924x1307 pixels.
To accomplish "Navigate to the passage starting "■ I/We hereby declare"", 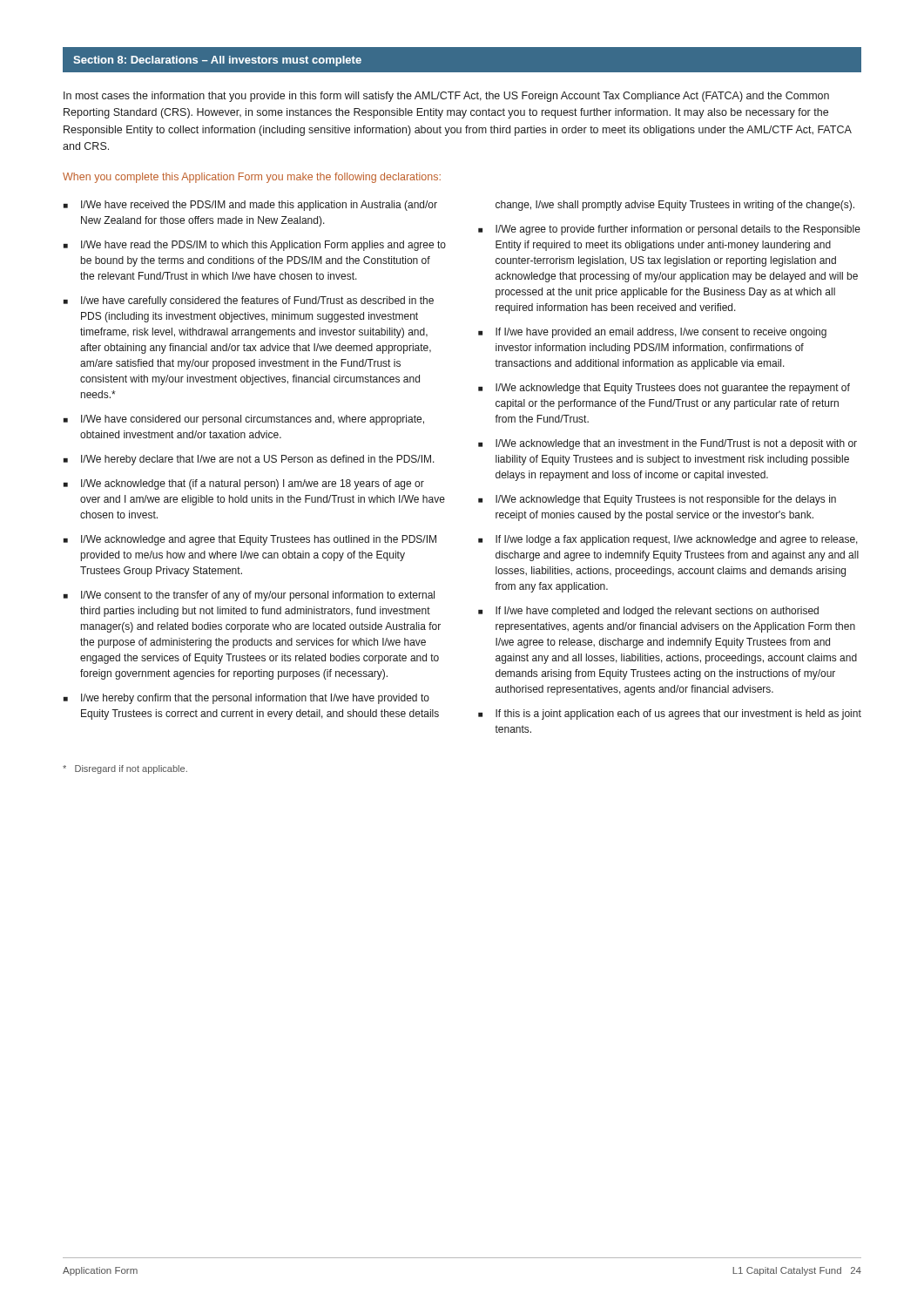I will (255, 459).
